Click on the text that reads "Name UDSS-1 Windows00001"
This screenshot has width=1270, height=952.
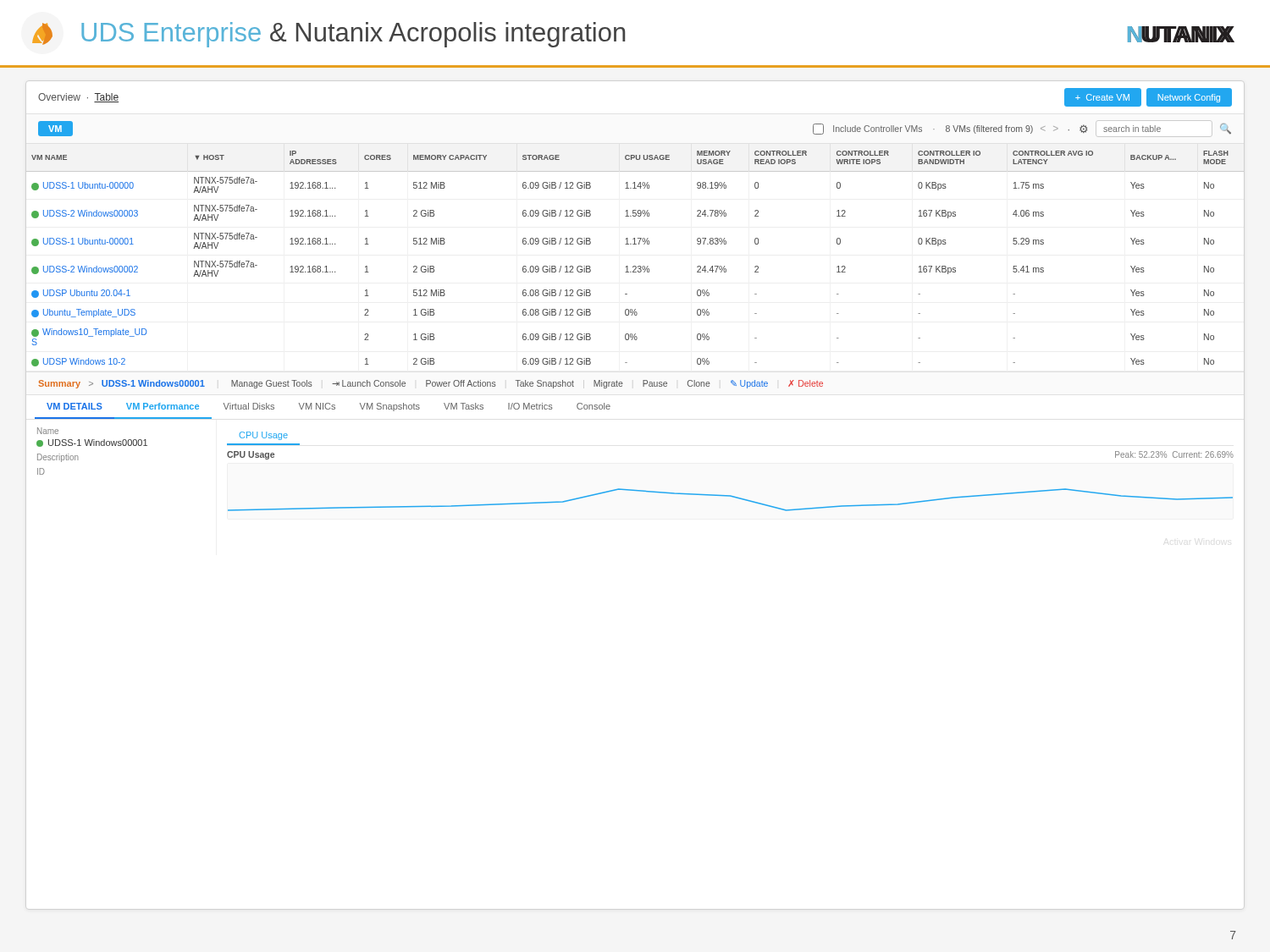(x=121, y=437)
